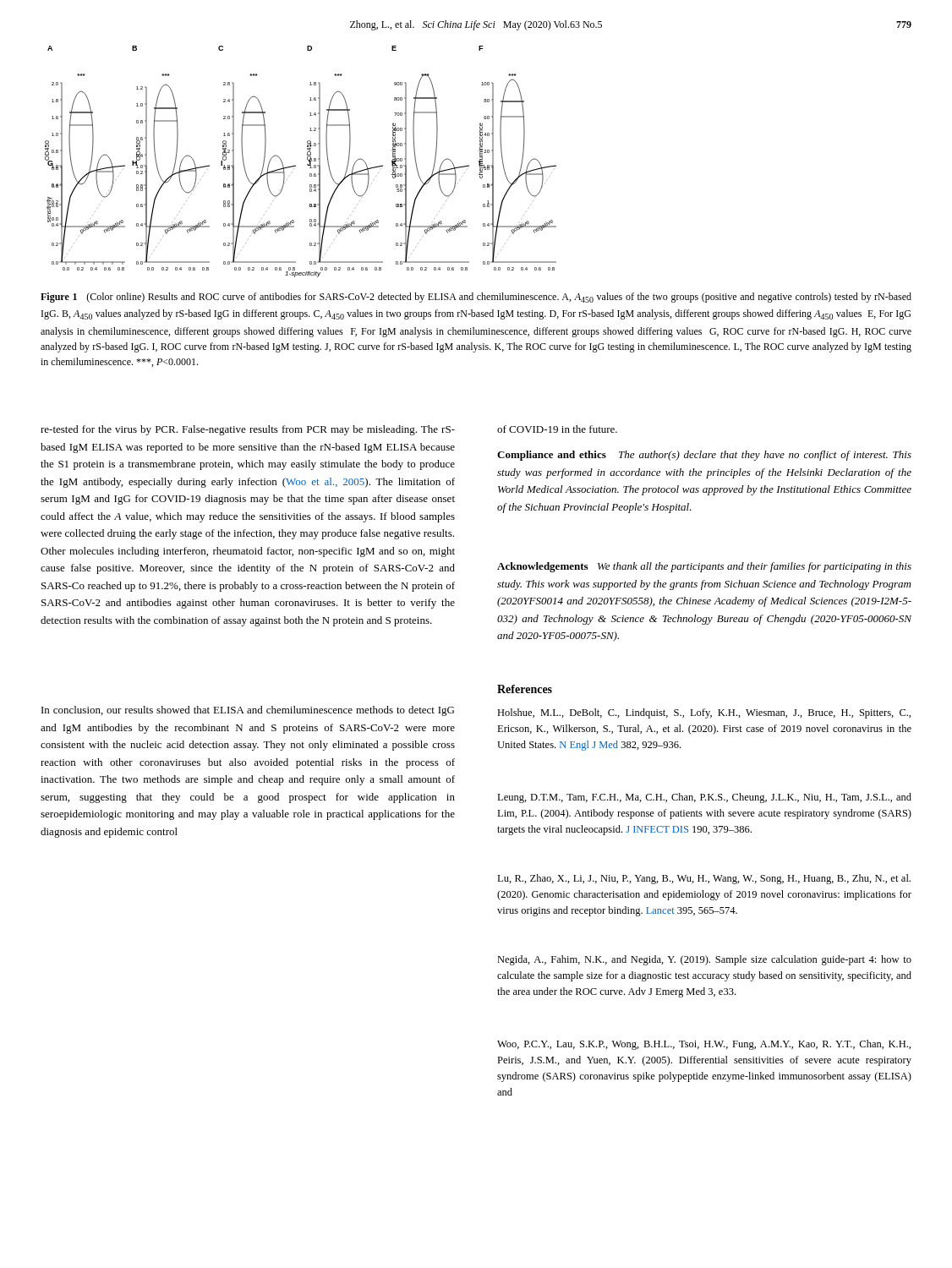Click on the list item with the text "Woo, P.C.Y., Lau,"

click(x=704, y=1068)
